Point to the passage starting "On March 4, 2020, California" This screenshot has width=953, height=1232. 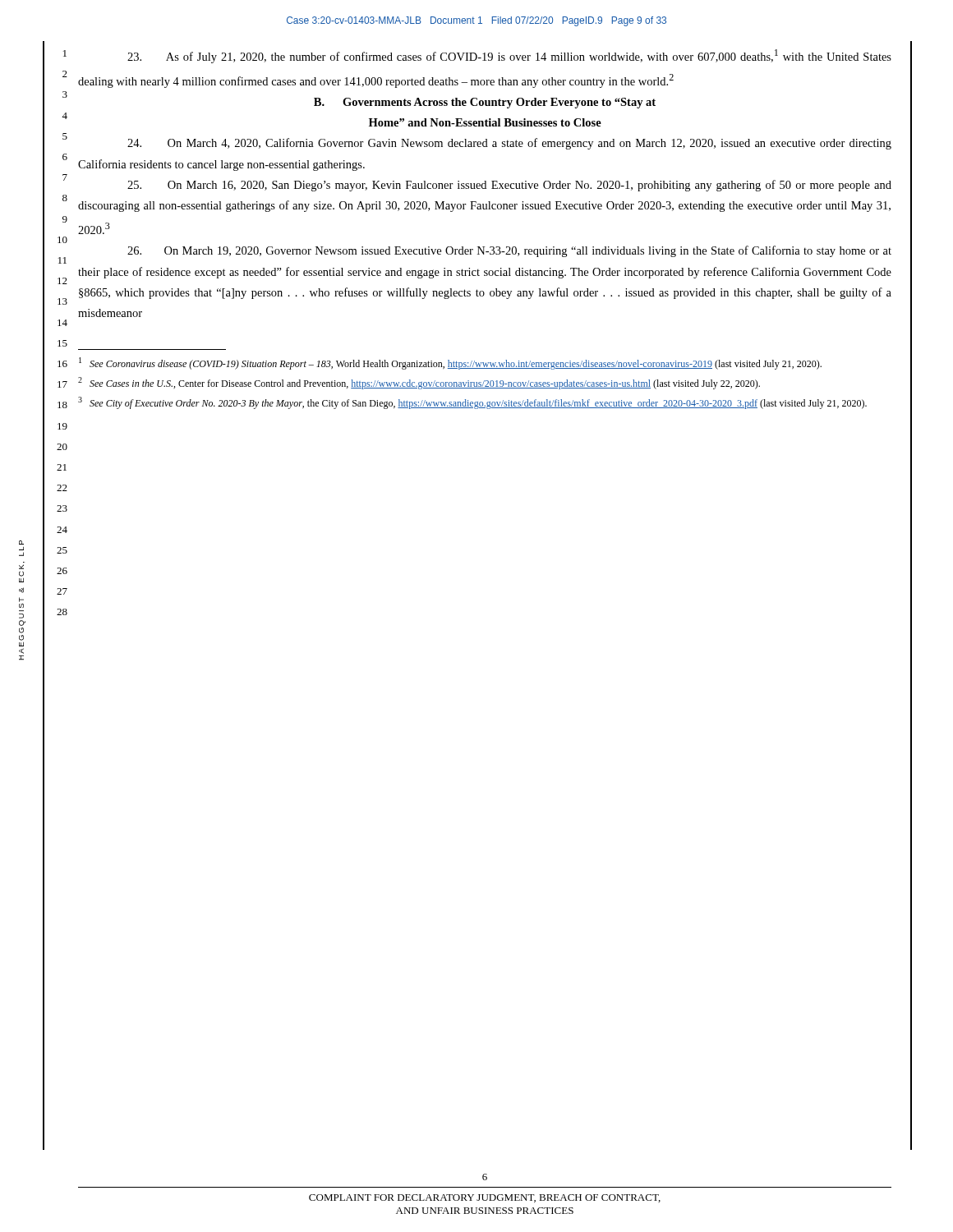coord(485,154)
